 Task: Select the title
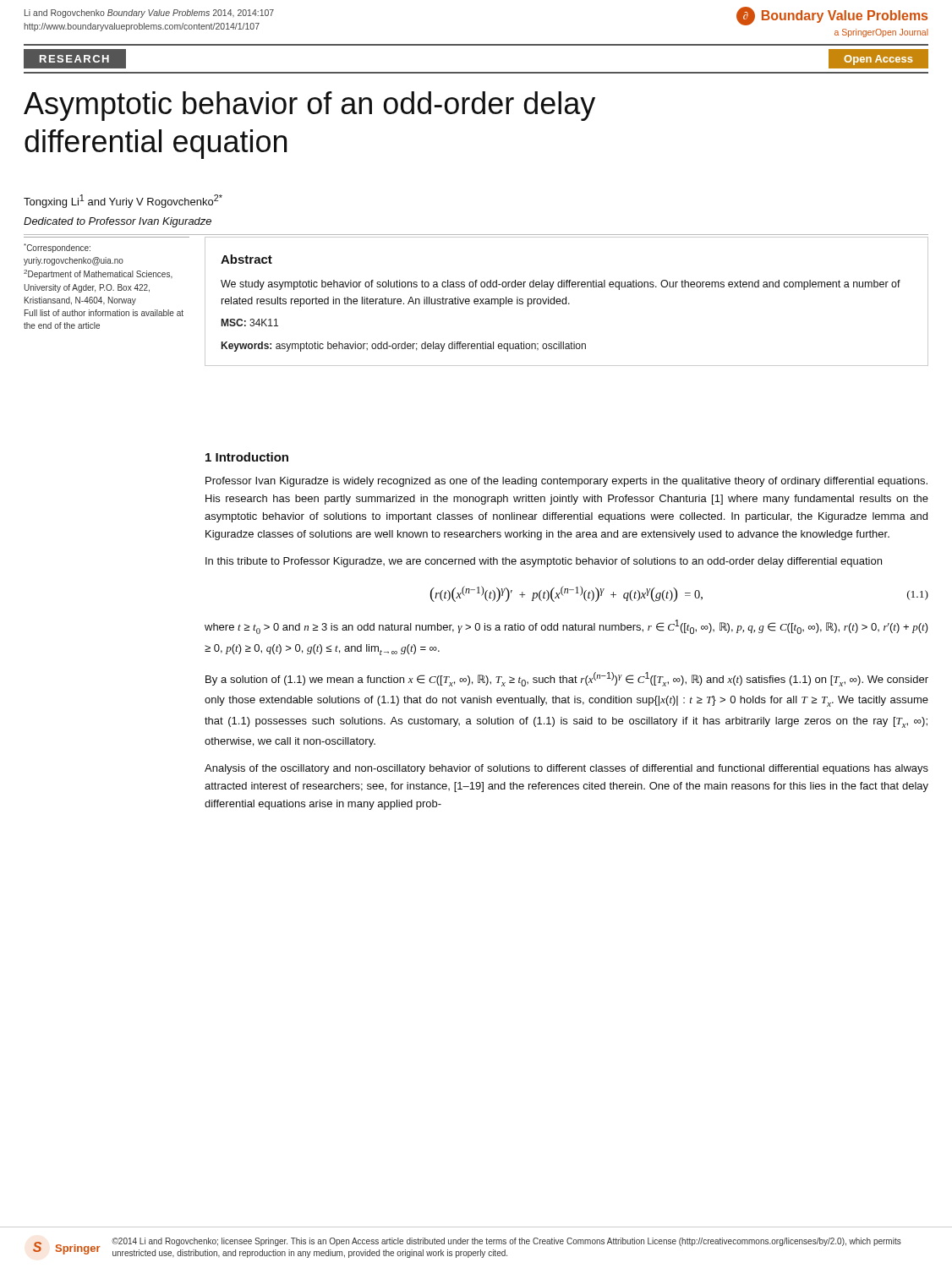coord(476,123)
